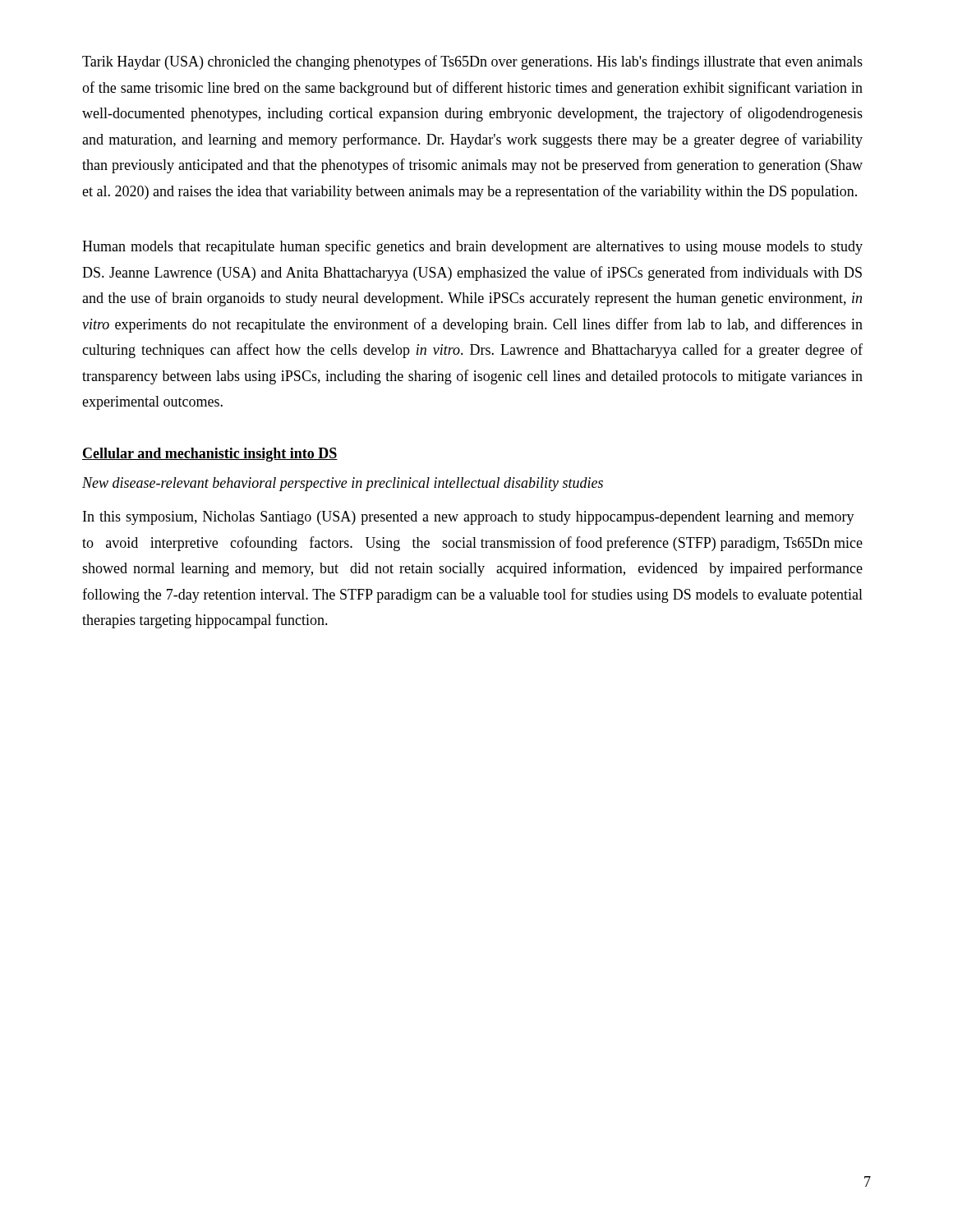Locate the text block starting "New disease-relevant behavioral"
Viewport: 953px width, 1232px height.
(343, 483)
